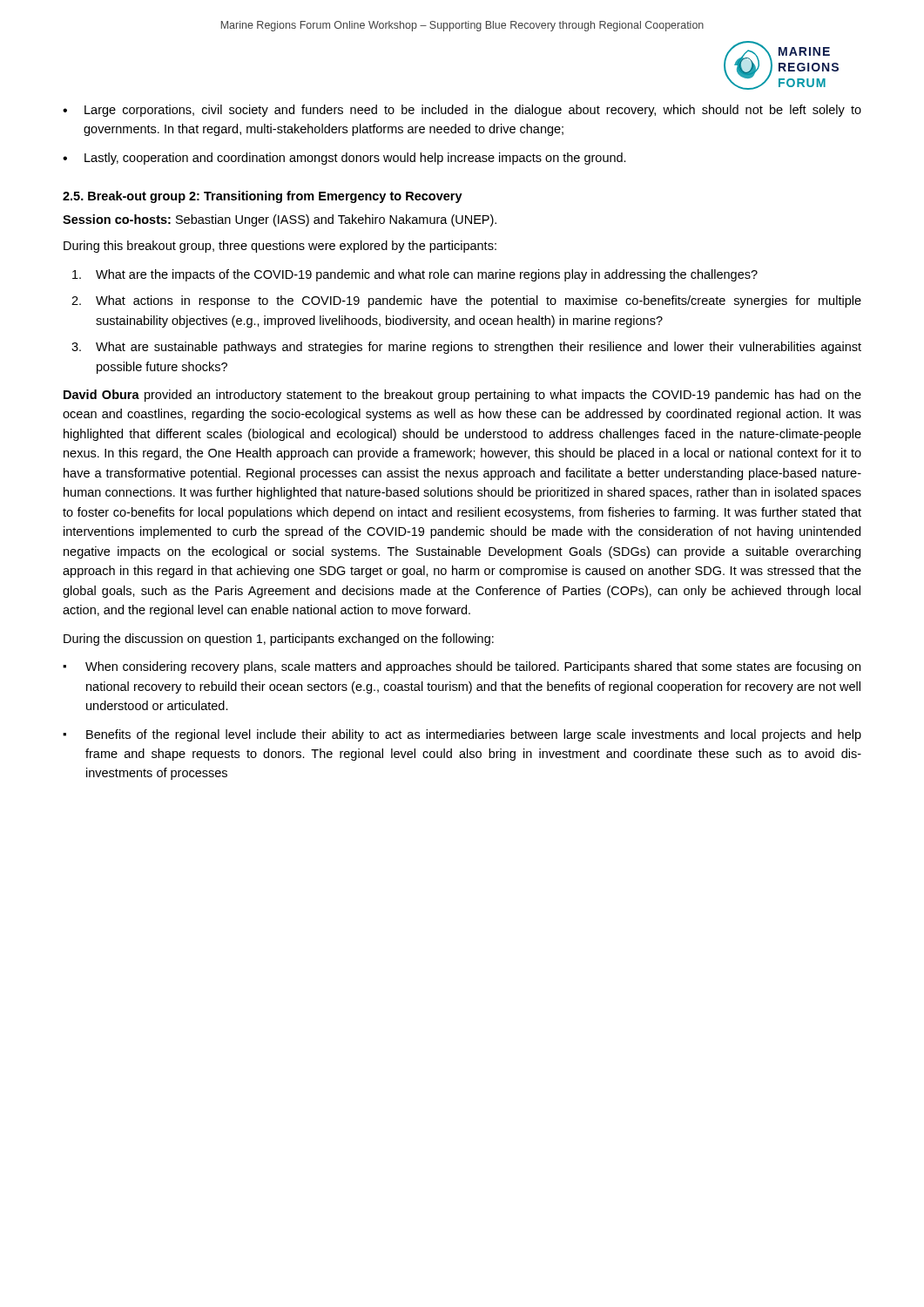Screen dimensions: 1307x924
Task: Point to the text starting "▪ When considering recovery plans, scale matters"
Action: 462,686
